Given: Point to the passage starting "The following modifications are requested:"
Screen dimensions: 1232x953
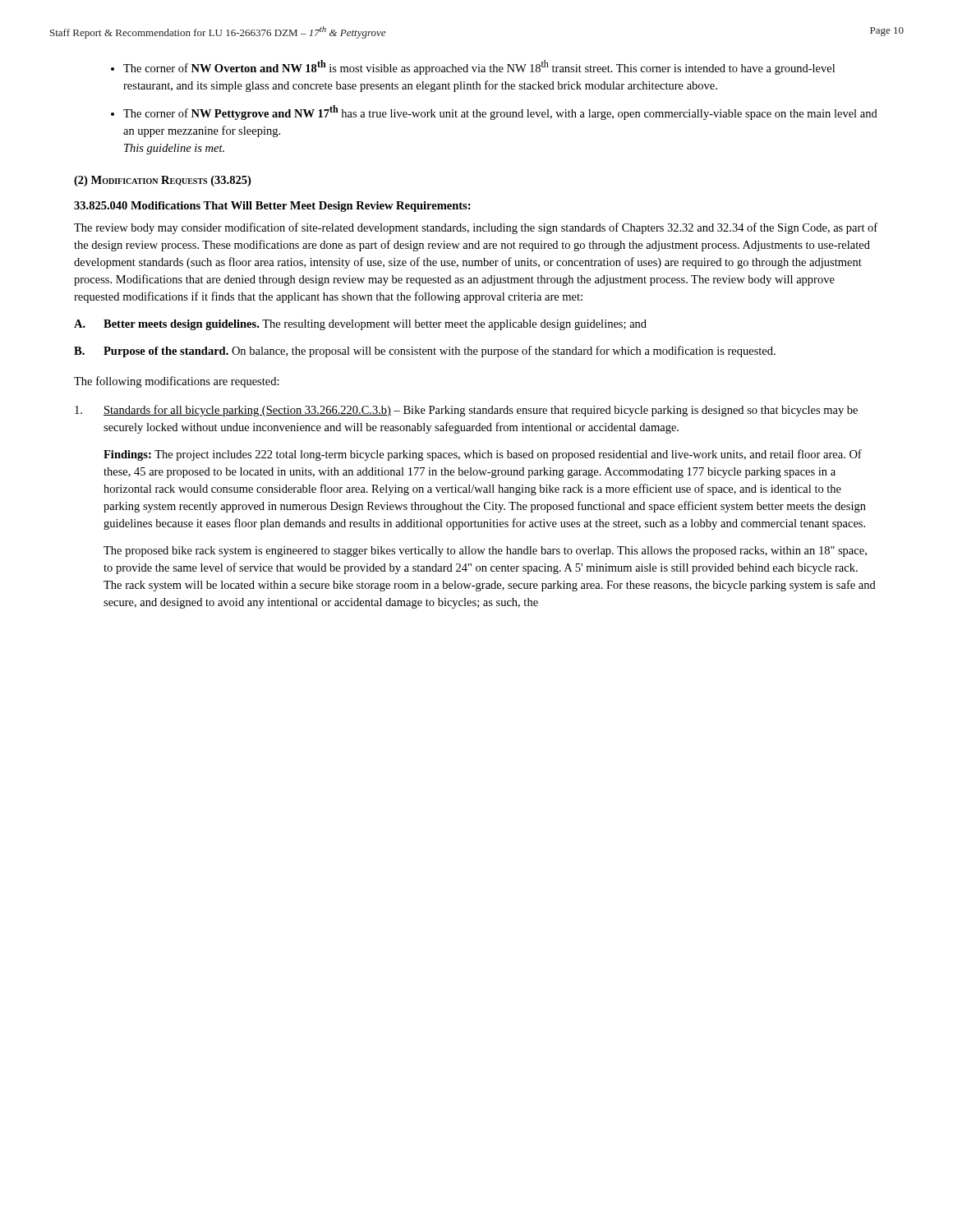Looking at the screenshot, I should [177, 381].
